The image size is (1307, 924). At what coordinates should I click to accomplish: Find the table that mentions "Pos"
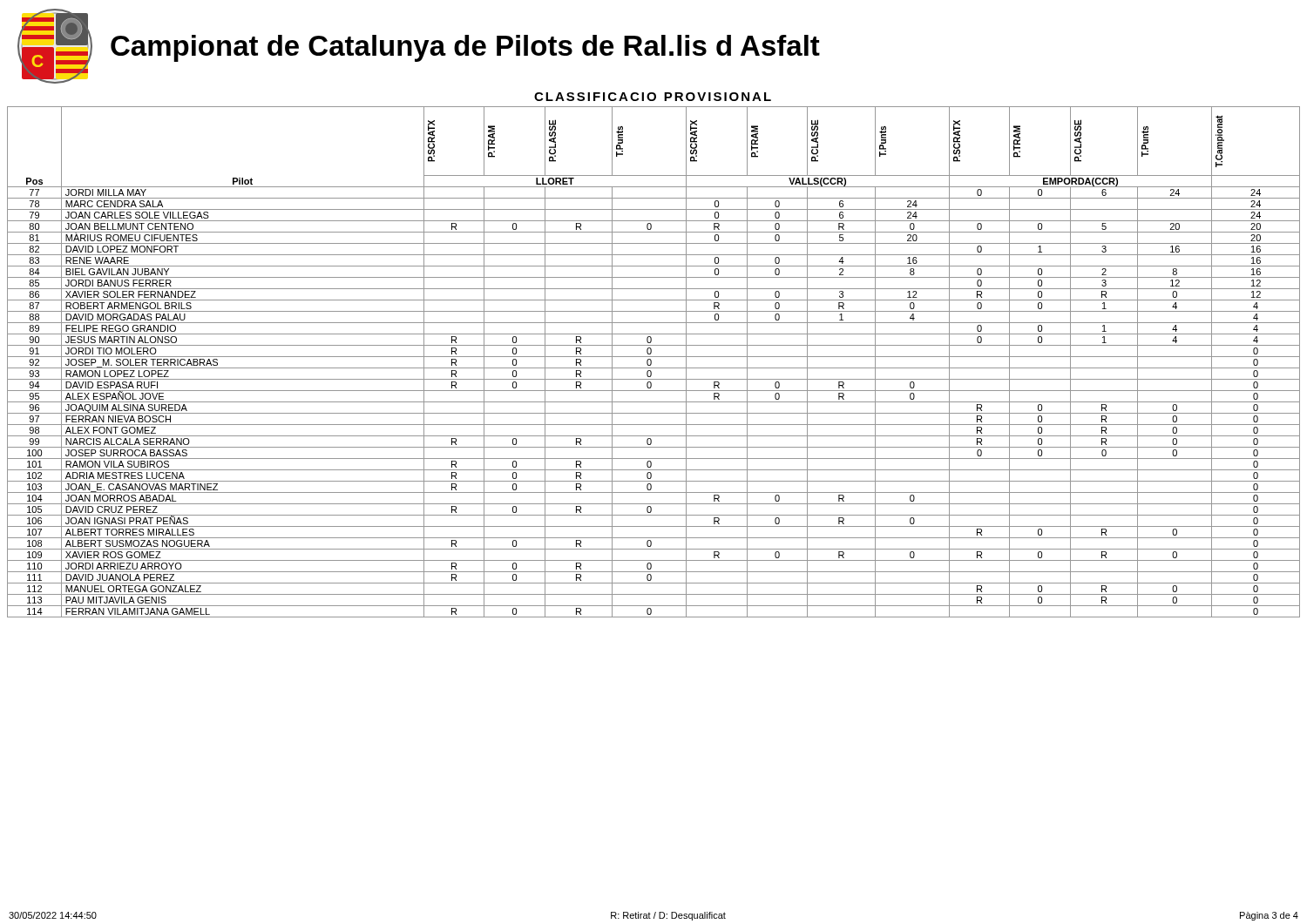point(654,362)
